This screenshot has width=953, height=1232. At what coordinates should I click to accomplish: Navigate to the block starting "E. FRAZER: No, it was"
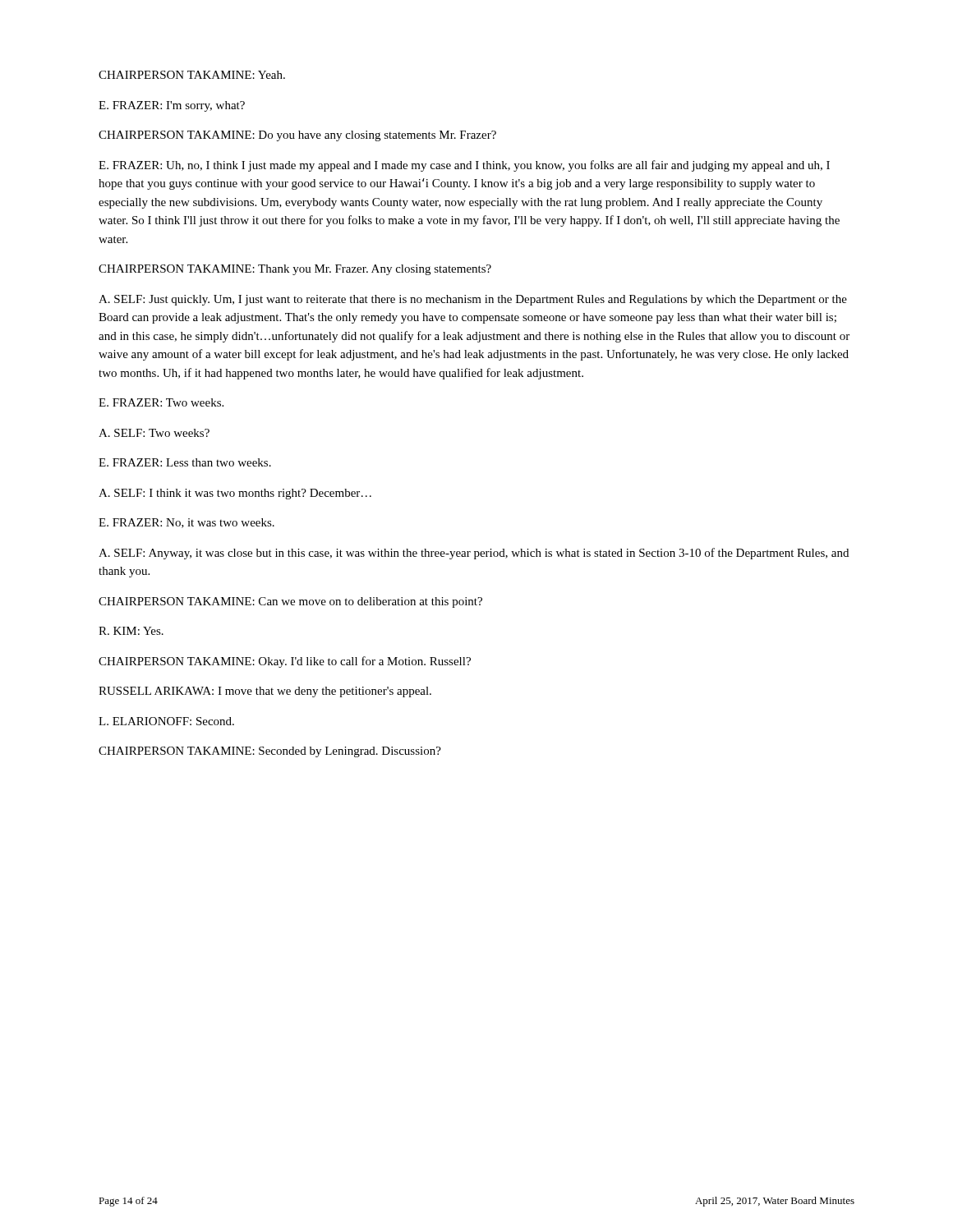(x=187, y=522)
